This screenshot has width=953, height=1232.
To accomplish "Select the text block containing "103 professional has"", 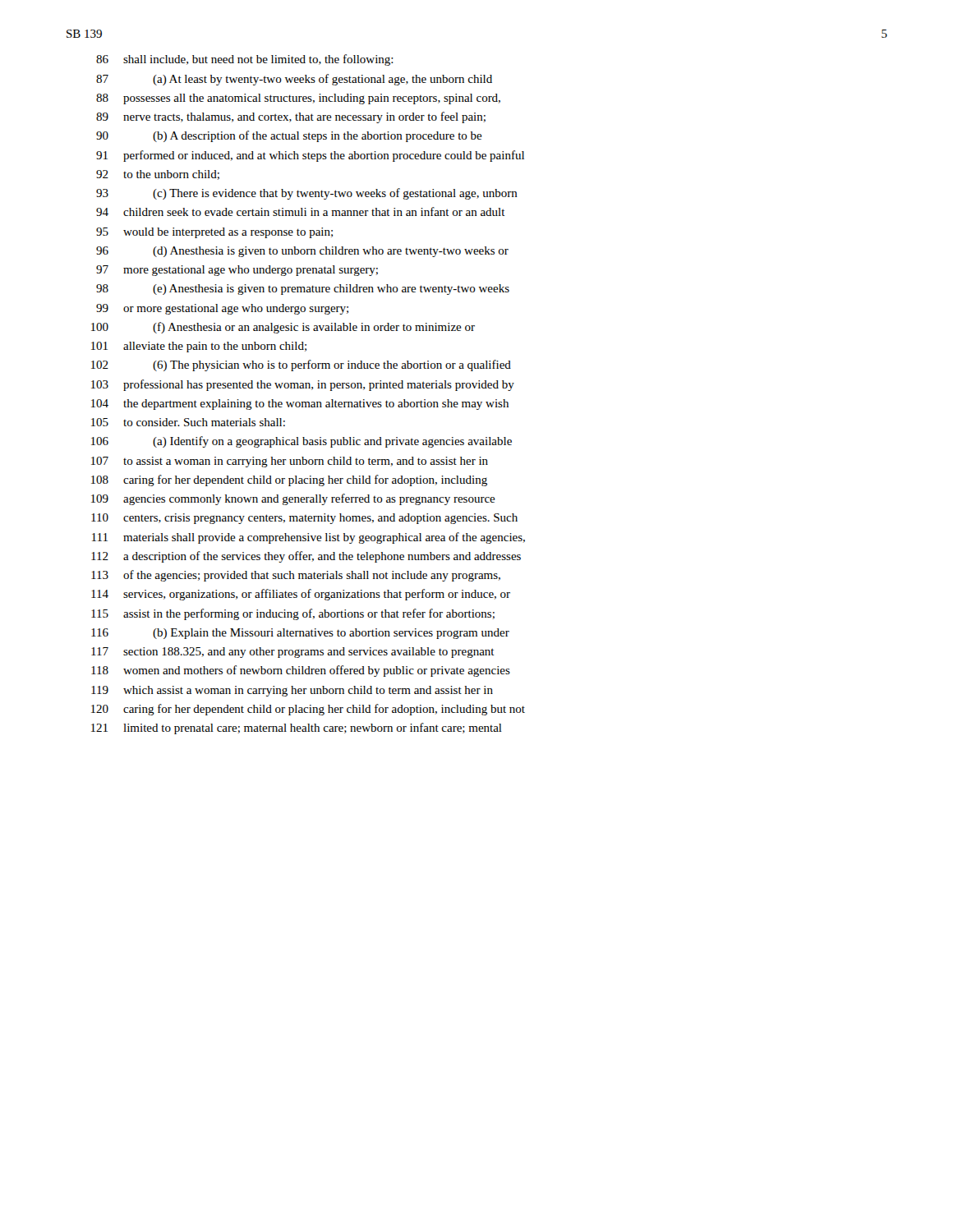I will 476,384.
